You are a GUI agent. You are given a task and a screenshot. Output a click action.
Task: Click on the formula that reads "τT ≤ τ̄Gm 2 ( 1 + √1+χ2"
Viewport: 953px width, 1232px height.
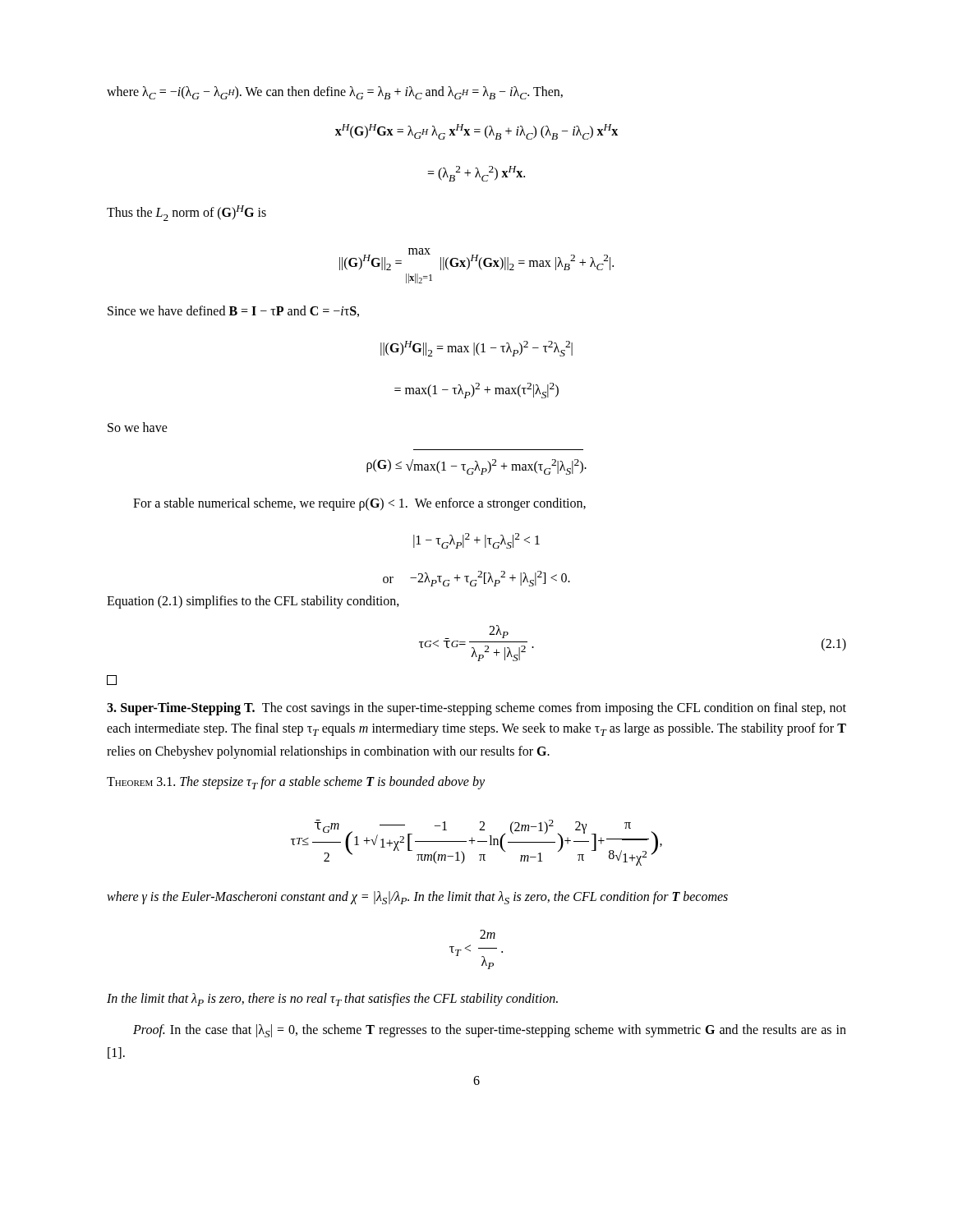(x=476, y=841)
